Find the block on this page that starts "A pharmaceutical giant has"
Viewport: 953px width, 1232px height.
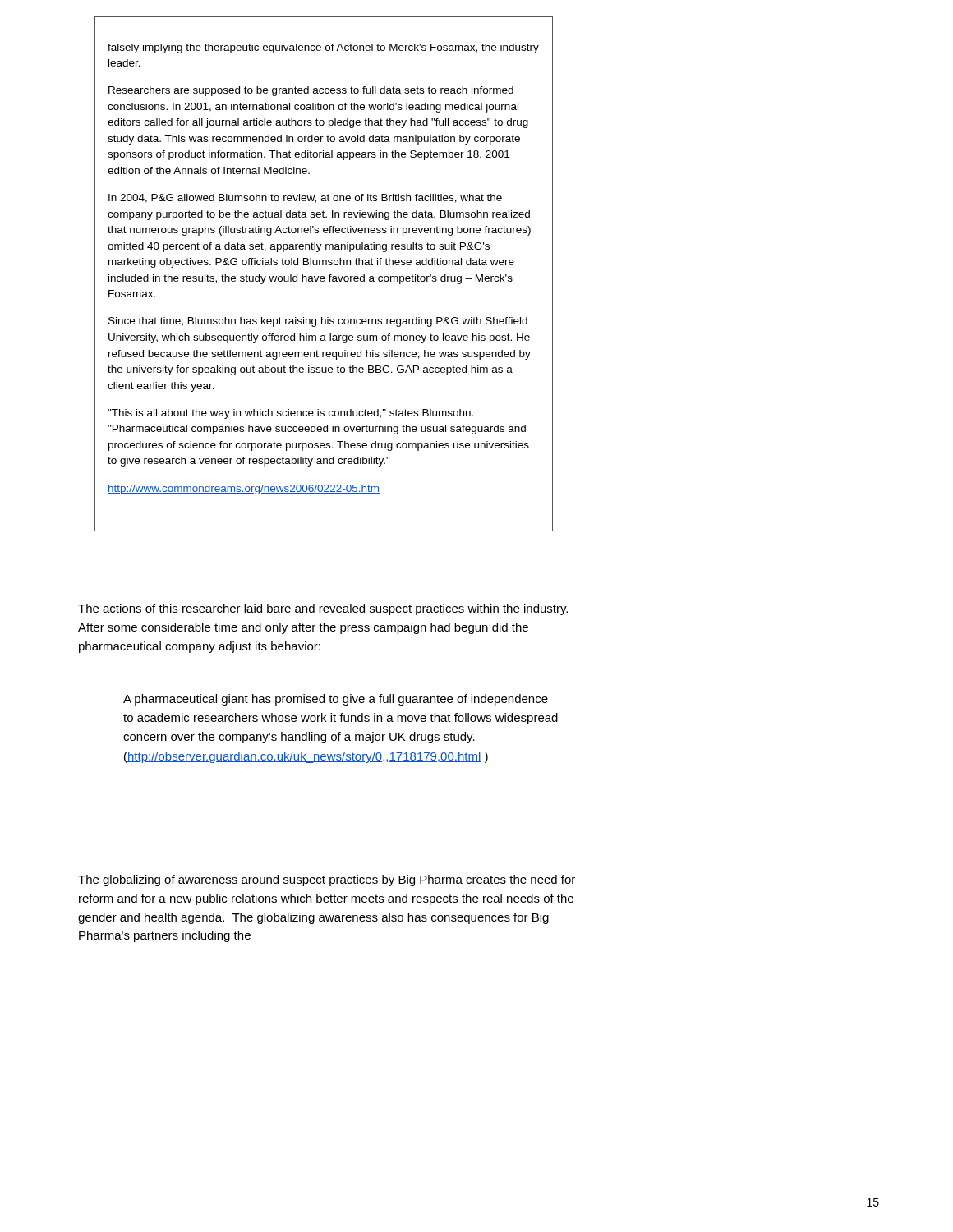(x=341, y=728)
